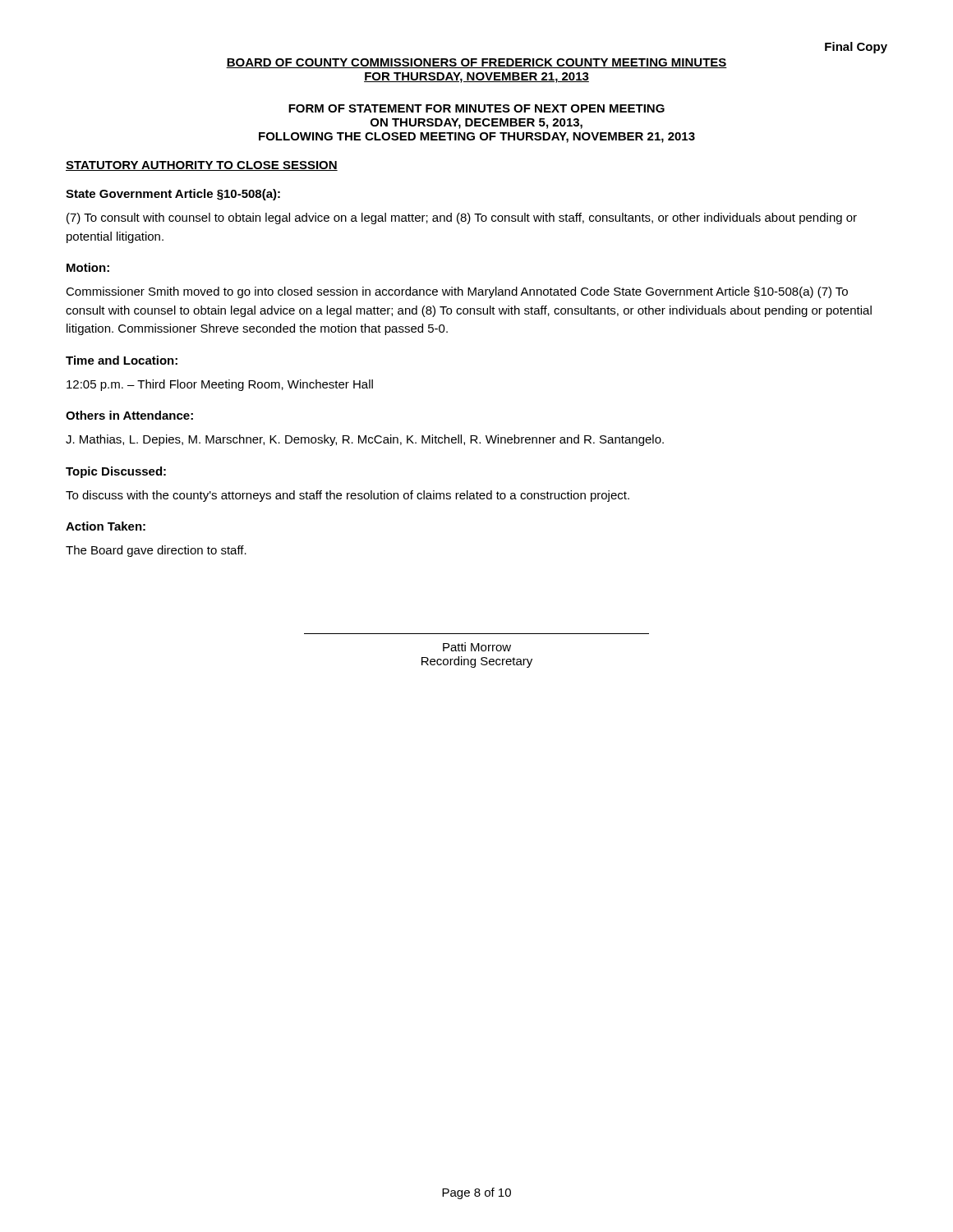Select the region starting "Action Taken:"

tap(106, 526)
